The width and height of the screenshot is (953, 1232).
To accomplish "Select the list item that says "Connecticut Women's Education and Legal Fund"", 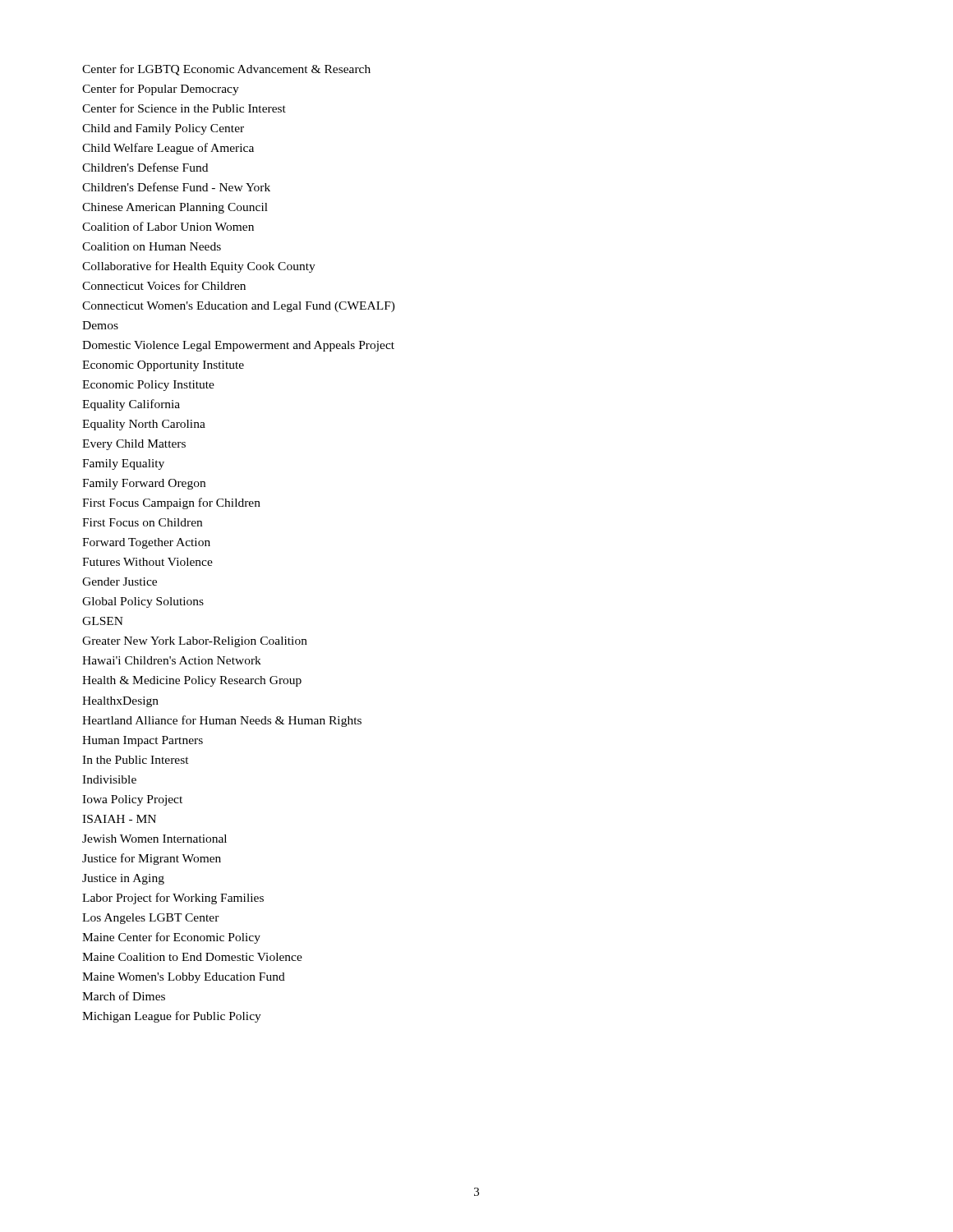I will click(x=239, y=305).
